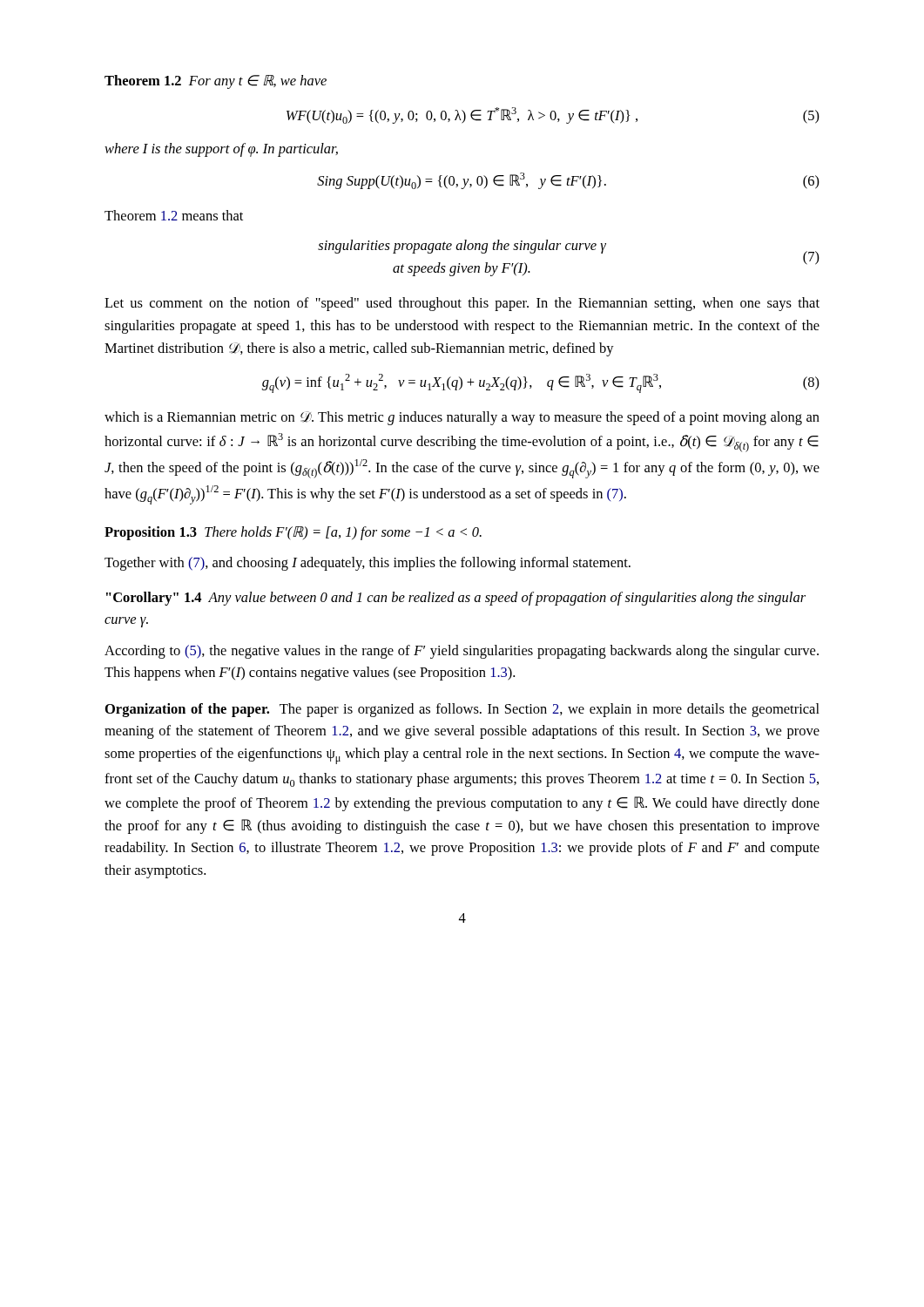The image size is (924, 1307).
Task: Click on the text starting "Organization of the paper. The"
Action: [x=462, y=789]
